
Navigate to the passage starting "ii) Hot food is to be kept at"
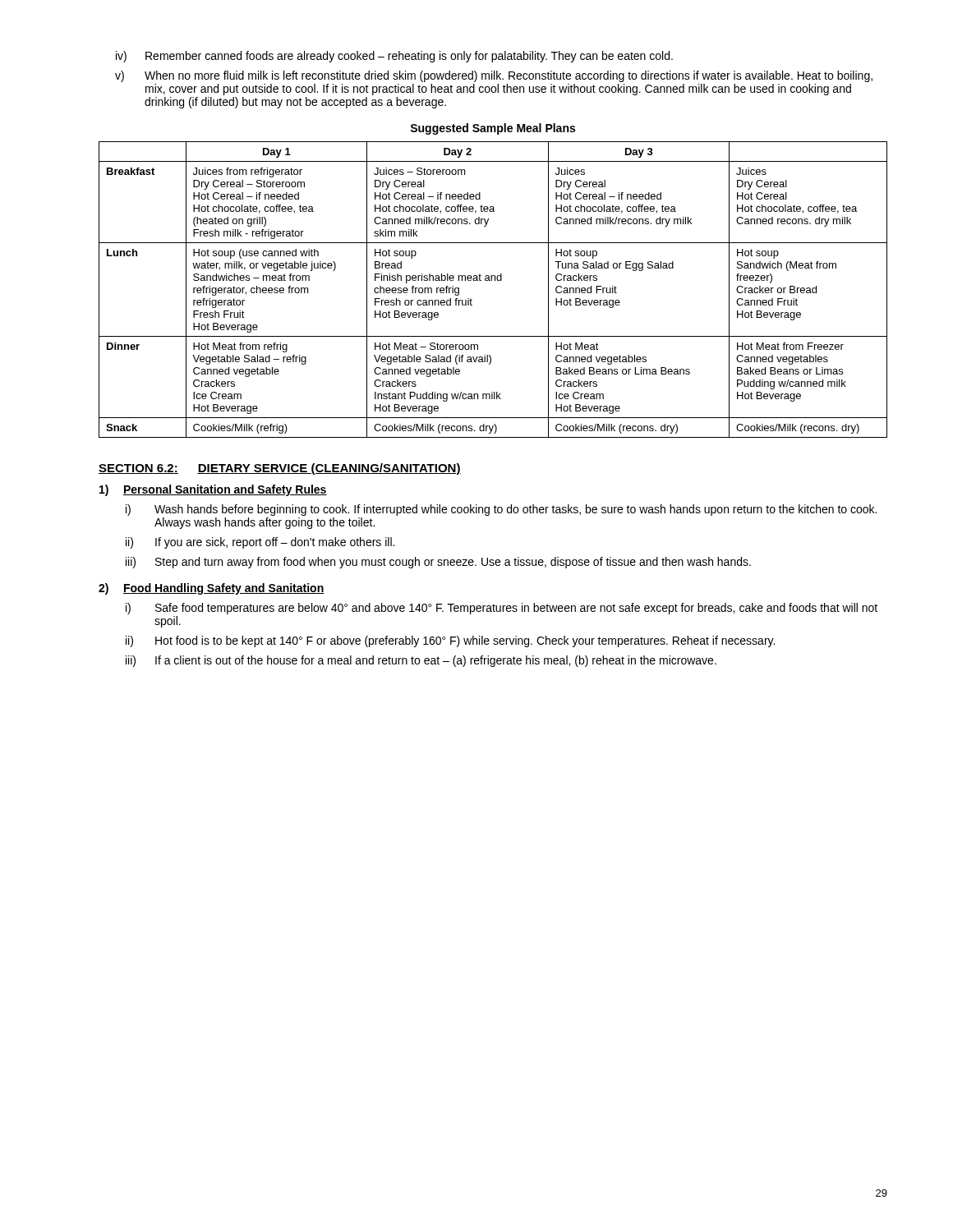point(450,641)
